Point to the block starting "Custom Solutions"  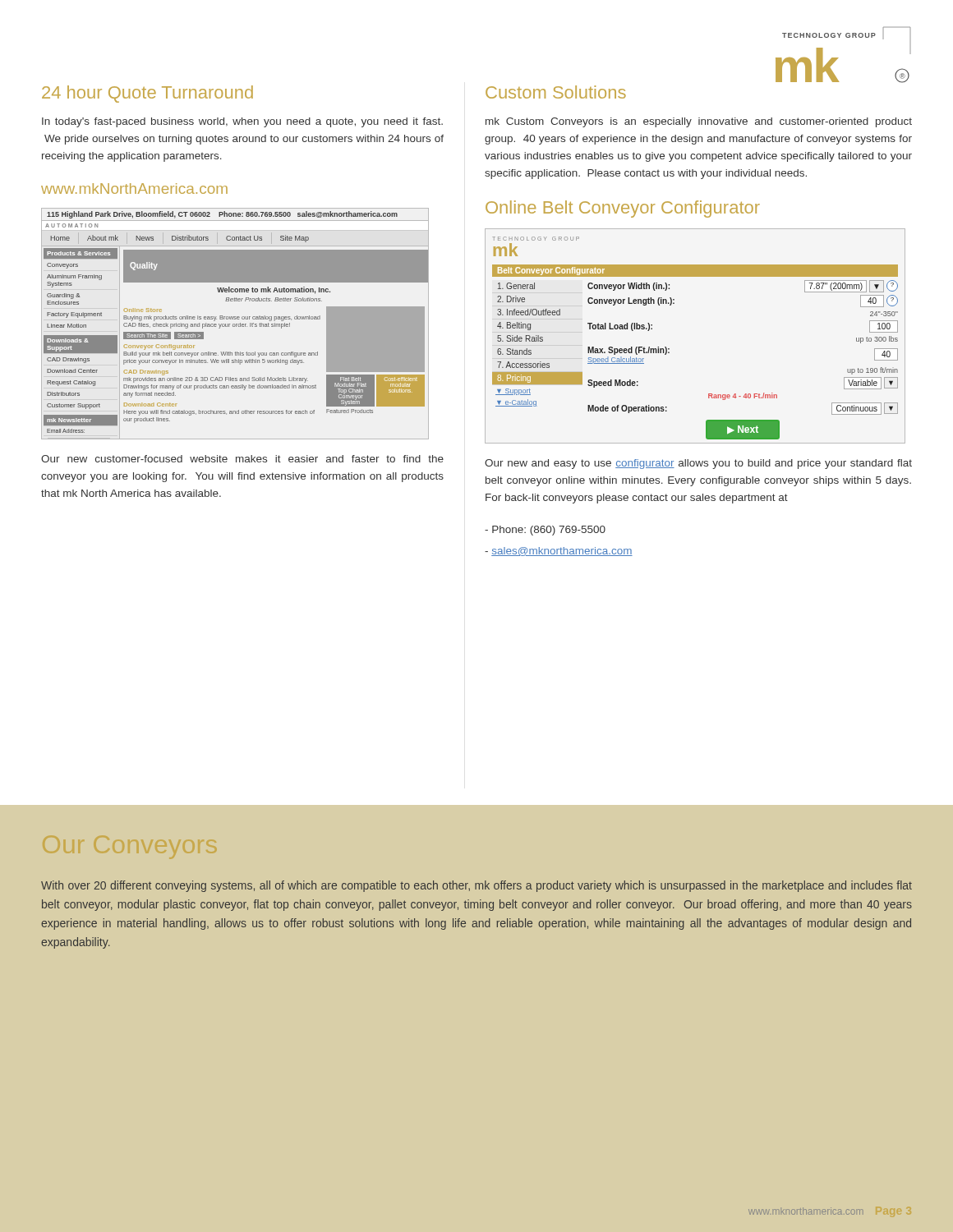(556, 92)
